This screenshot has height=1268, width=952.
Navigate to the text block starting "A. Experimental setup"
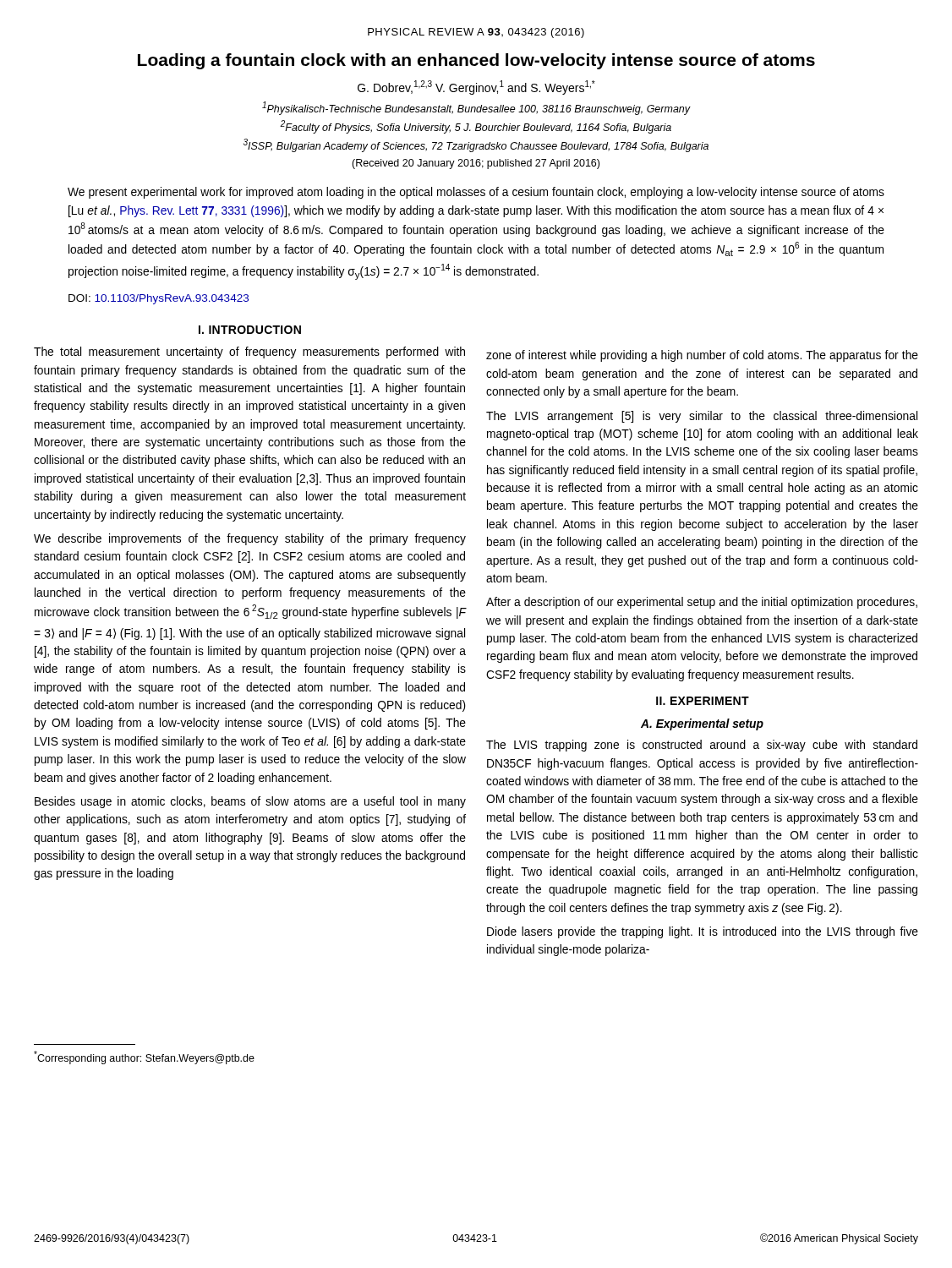tap(702, 724)
